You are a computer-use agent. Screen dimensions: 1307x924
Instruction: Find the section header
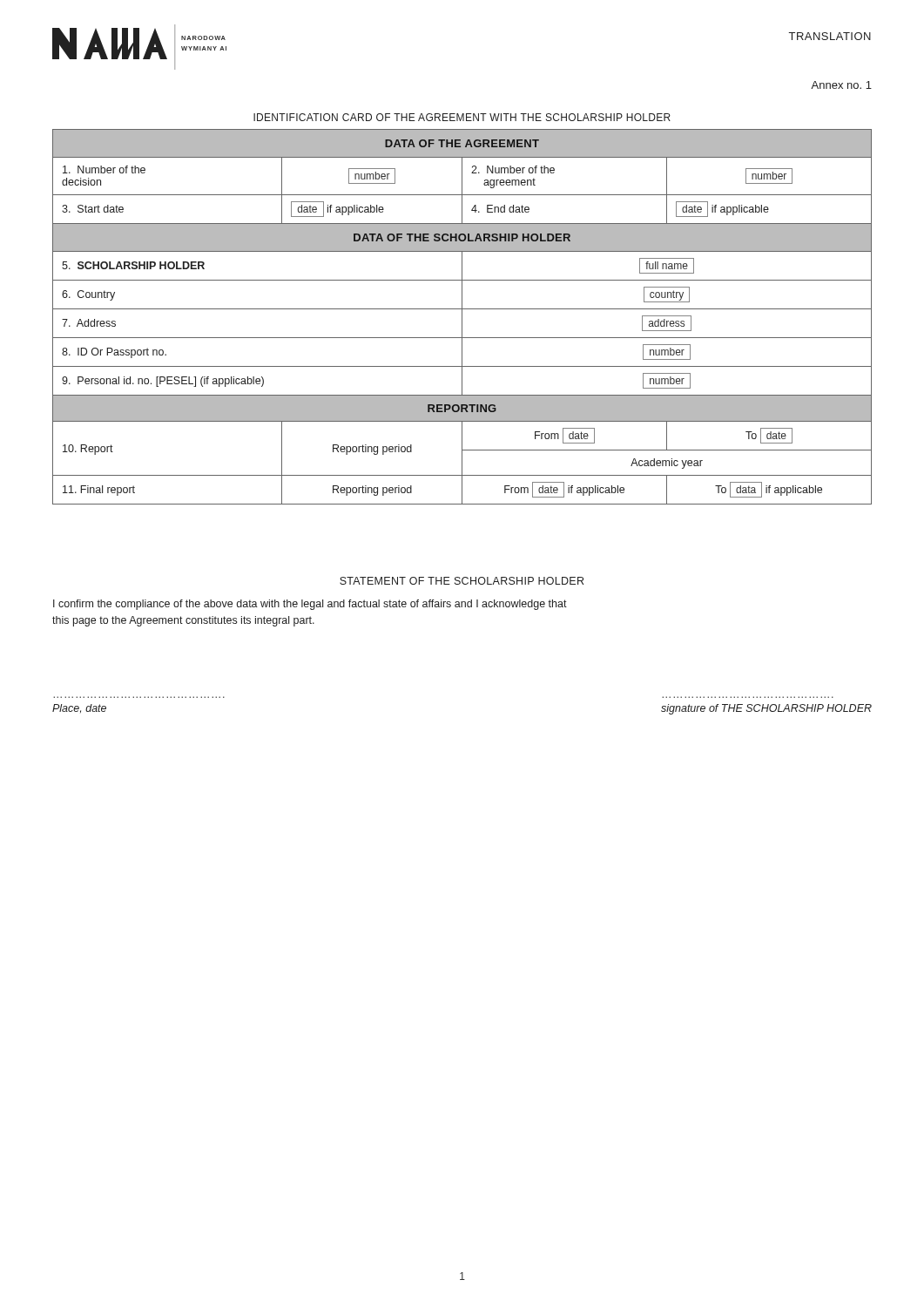[462, 581]
